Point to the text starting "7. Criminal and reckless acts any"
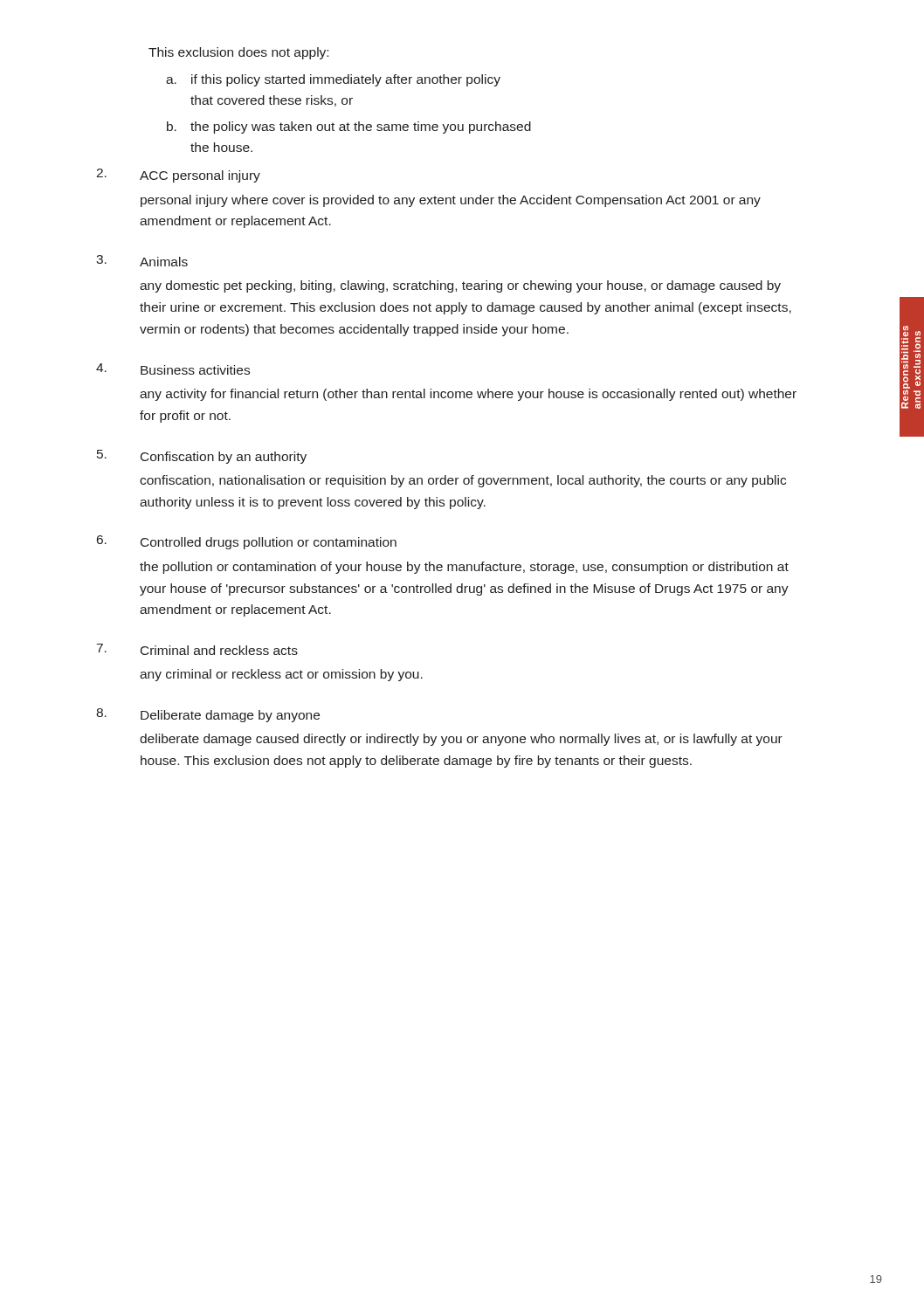The image size is (924, 1310). [x=197, y=649]
